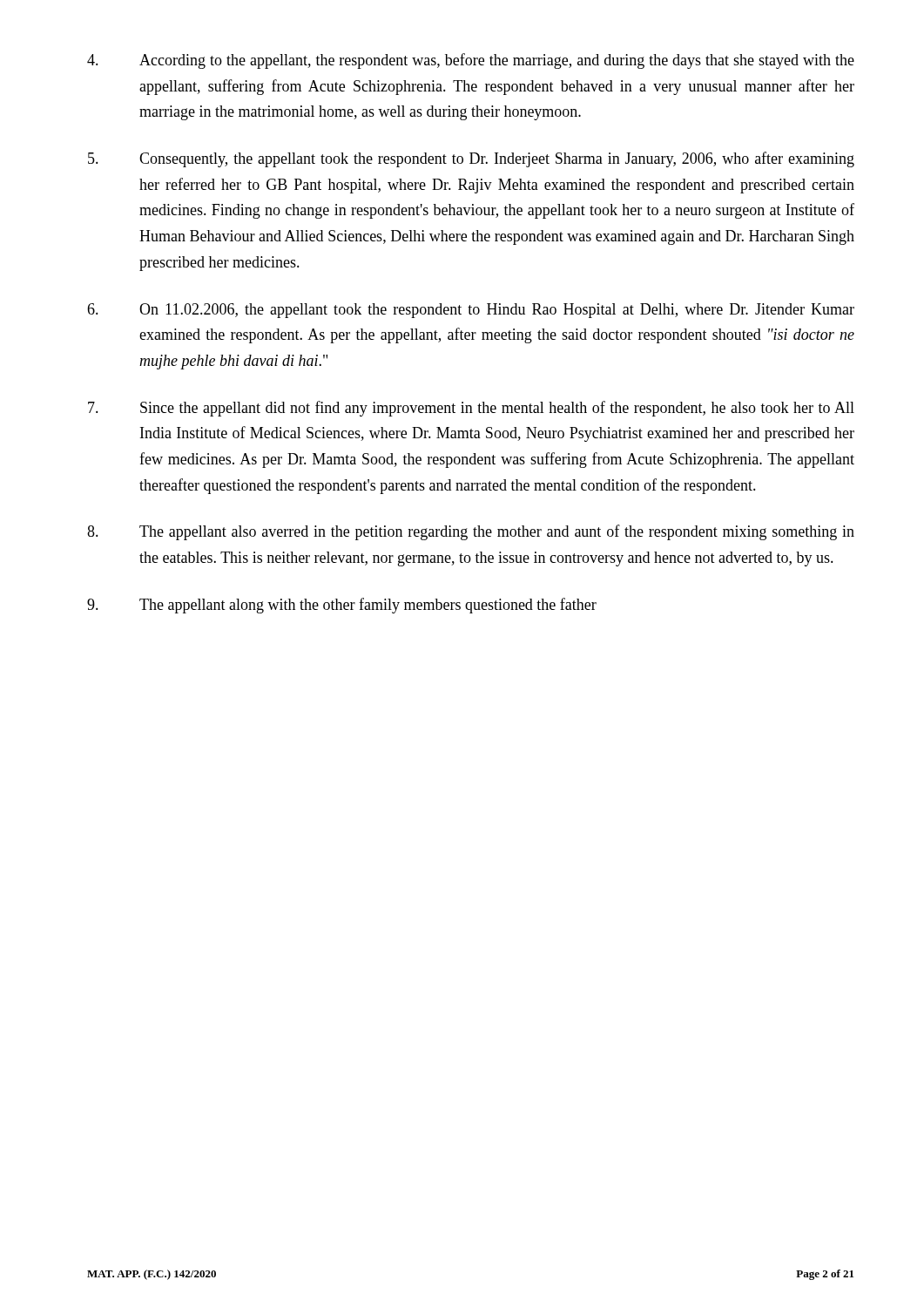Find the block on this page that starts "5. Consequently, the appellant took the"
924x1307 pixels.
(x=471, y=211)
